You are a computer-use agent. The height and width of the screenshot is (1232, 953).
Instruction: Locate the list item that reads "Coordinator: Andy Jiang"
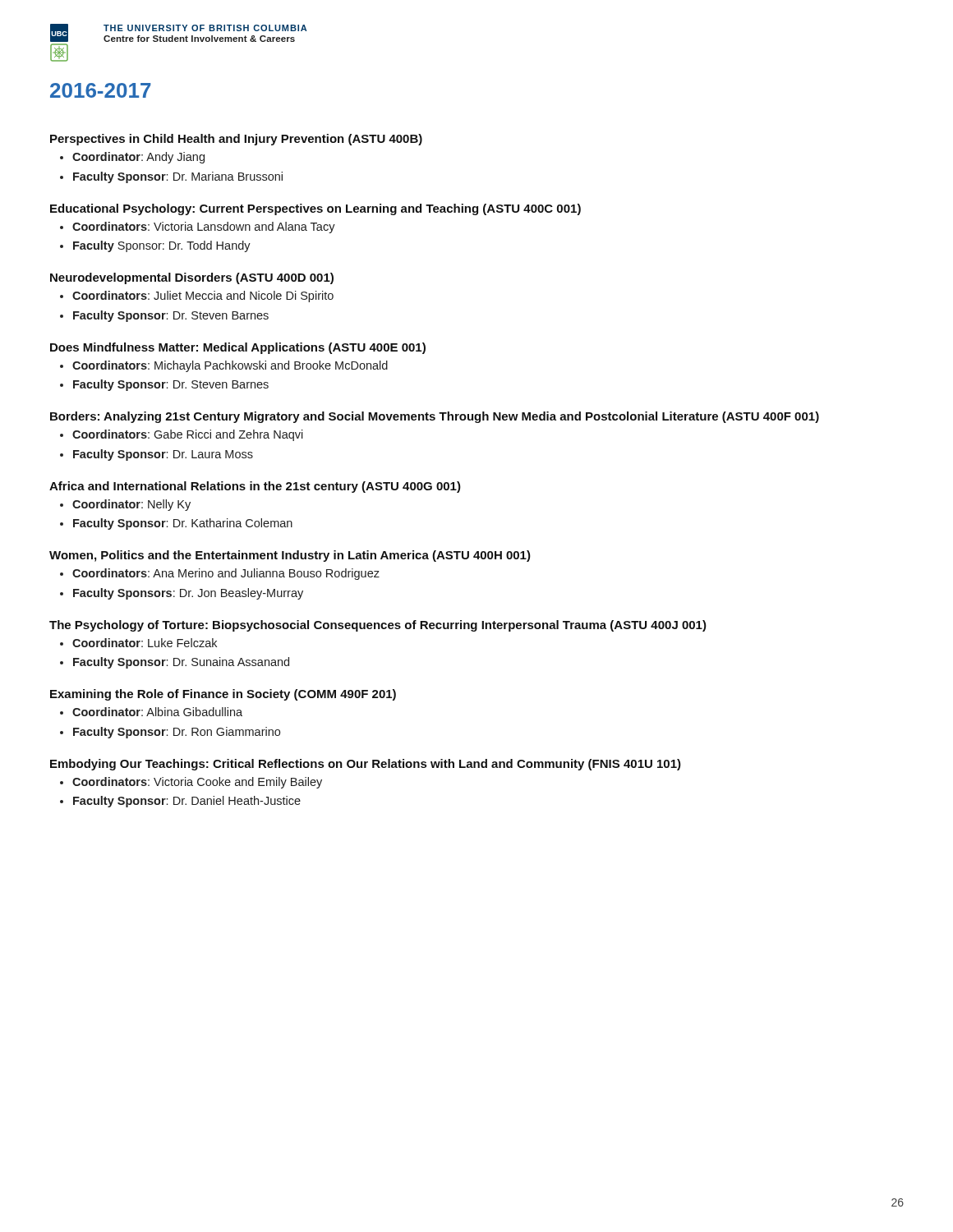tap(139, 157)
